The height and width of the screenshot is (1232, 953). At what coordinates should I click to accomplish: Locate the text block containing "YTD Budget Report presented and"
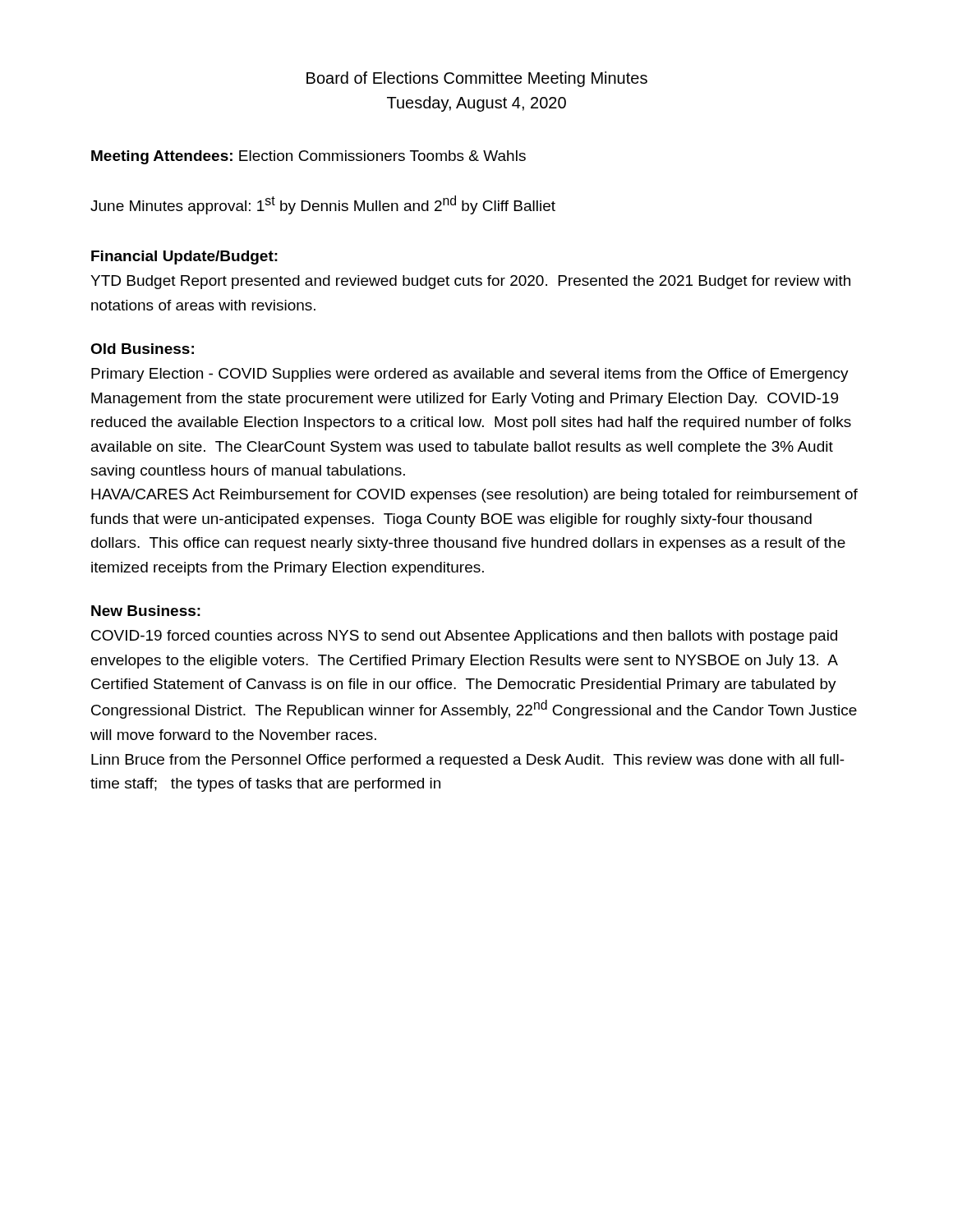click(471, 293)
